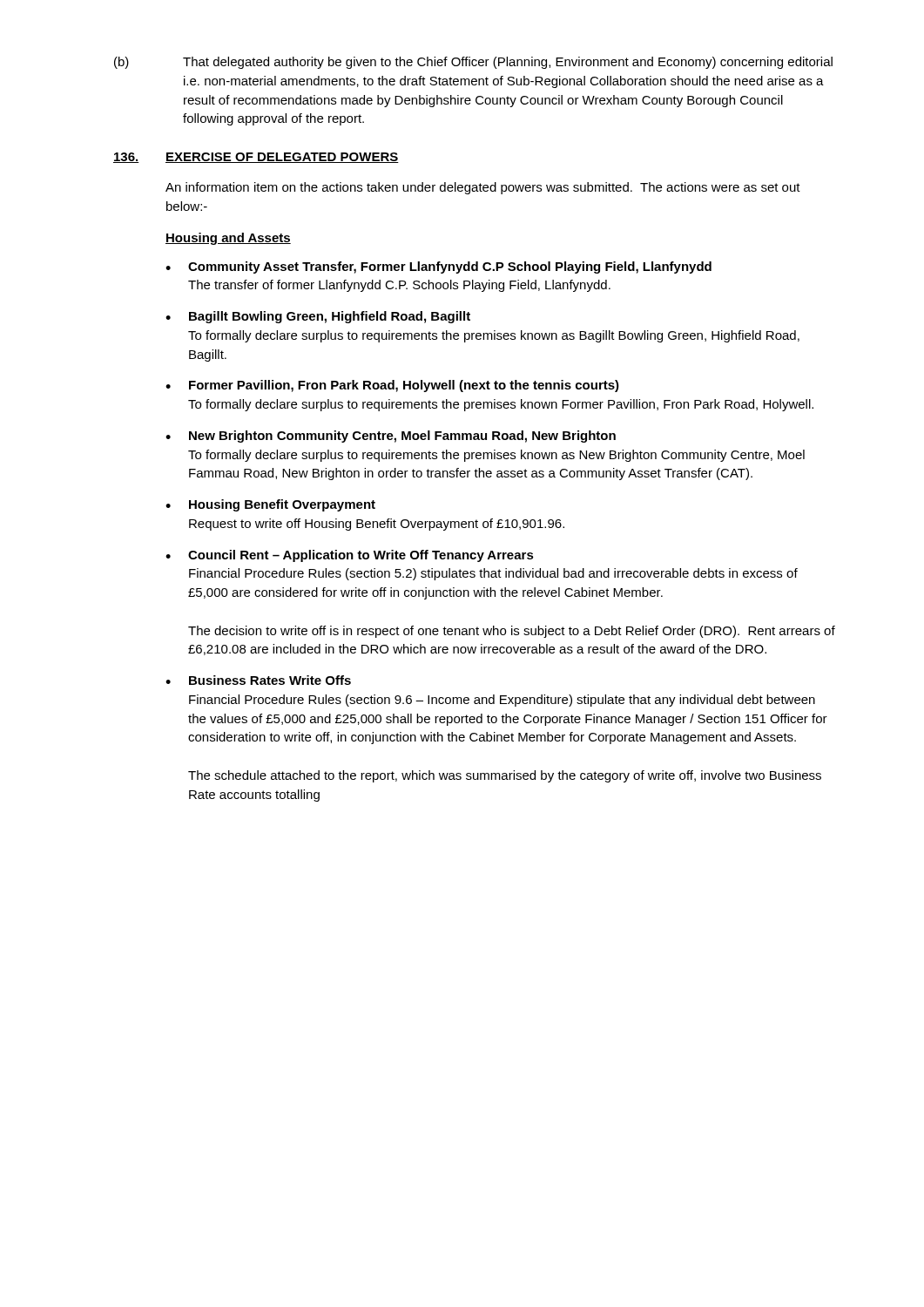Locate the region starting "Housing and Assets"
The height and width of the screenshot is (1307, 924).
point(228,237)
